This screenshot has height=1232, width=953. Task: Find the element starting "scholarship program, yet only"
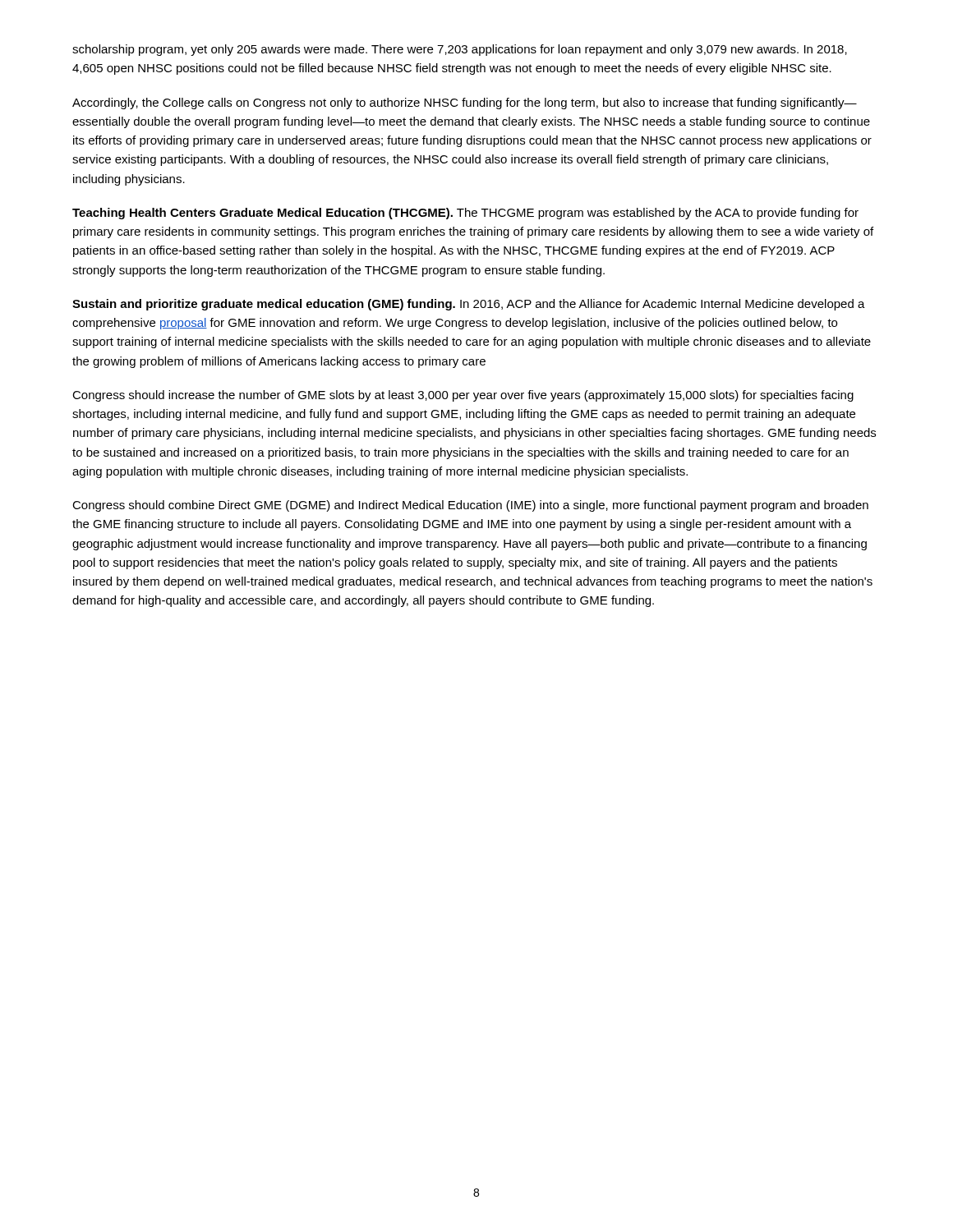tap(460, 58)
